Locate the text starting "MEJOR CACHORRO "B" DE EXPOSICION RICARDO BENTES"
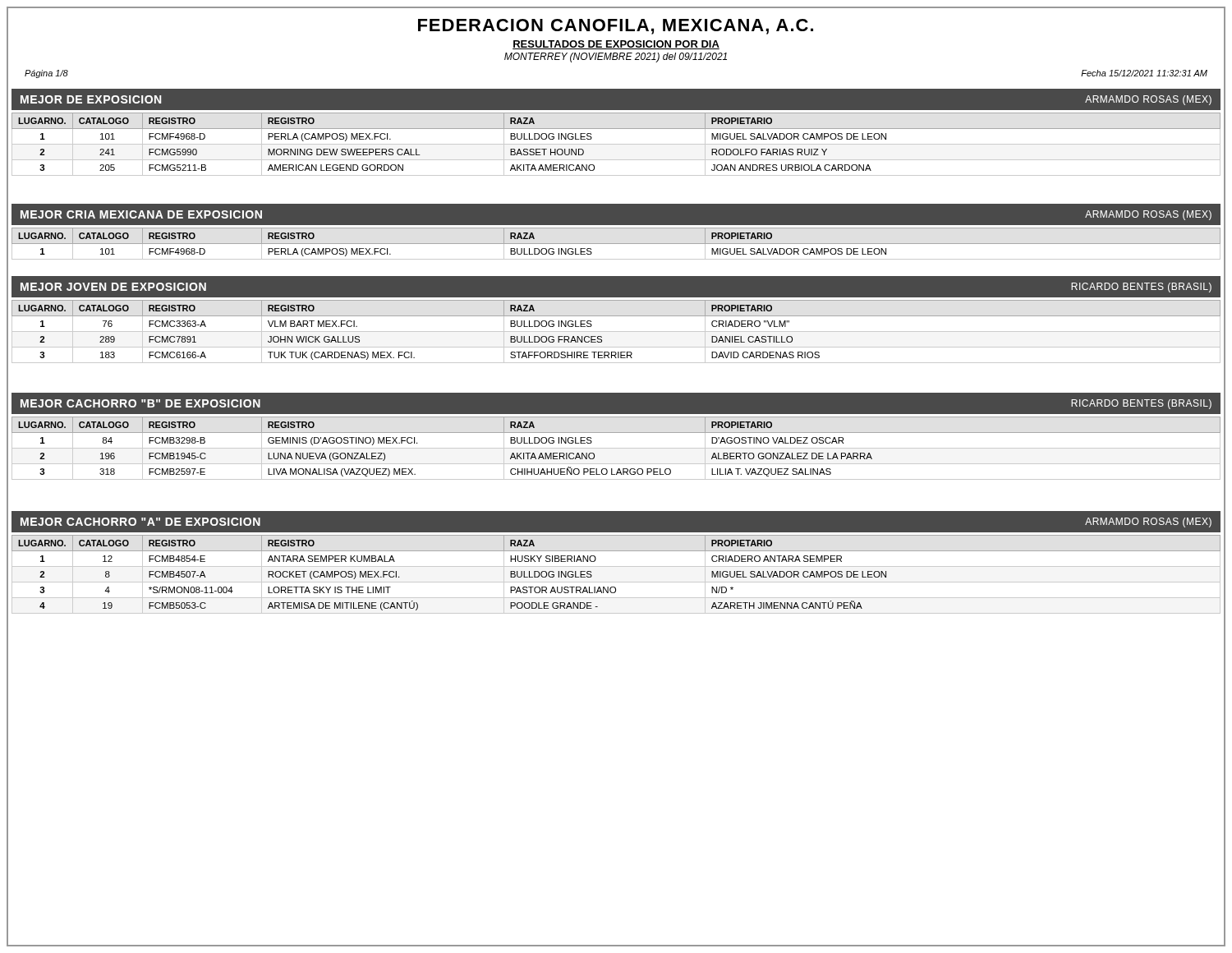Image resolution: width=1232 pixels, height=953 pixels. [x=616, y=403]
